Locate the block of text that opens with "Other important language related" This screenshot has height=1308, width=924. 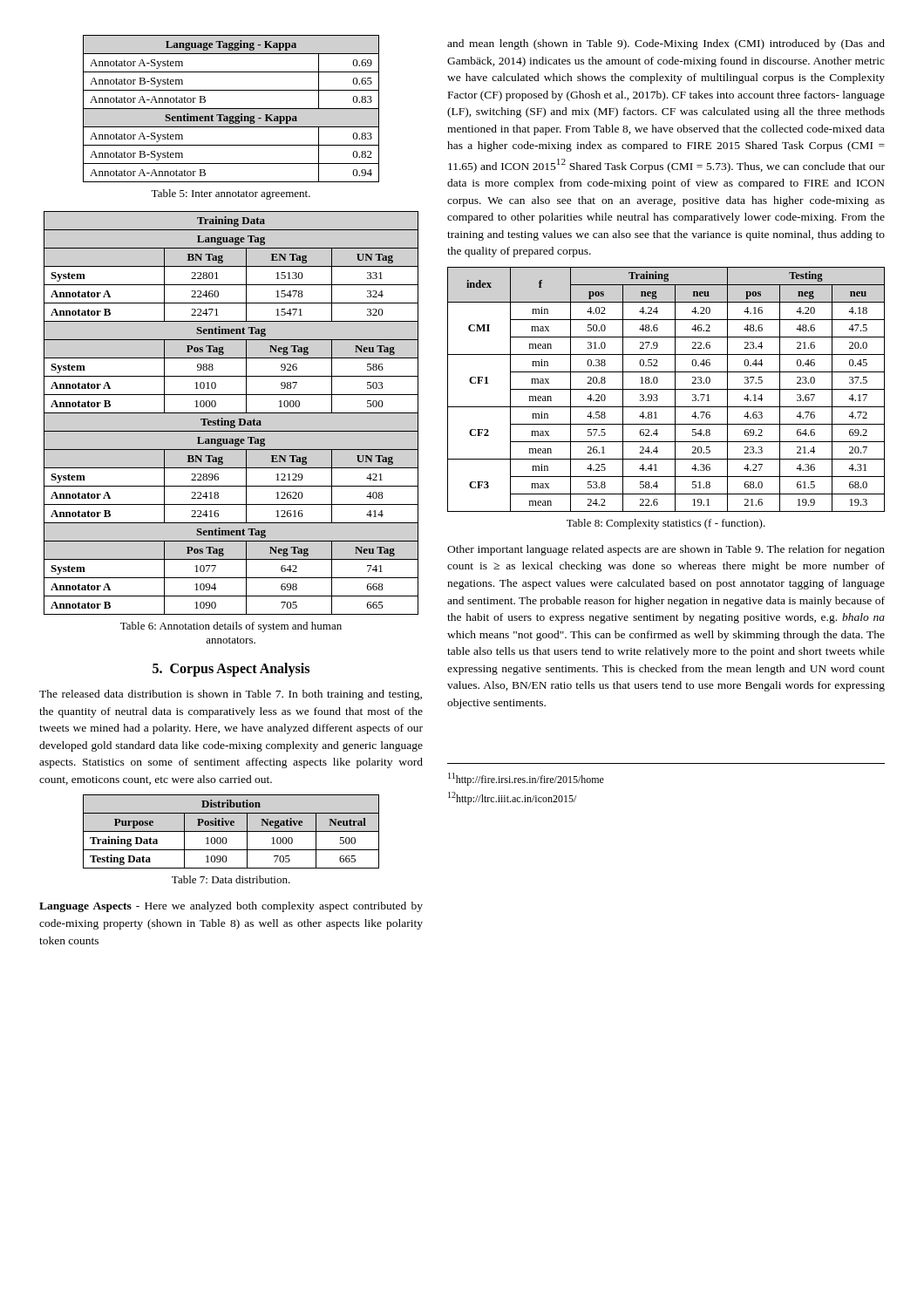coord(666,625)
